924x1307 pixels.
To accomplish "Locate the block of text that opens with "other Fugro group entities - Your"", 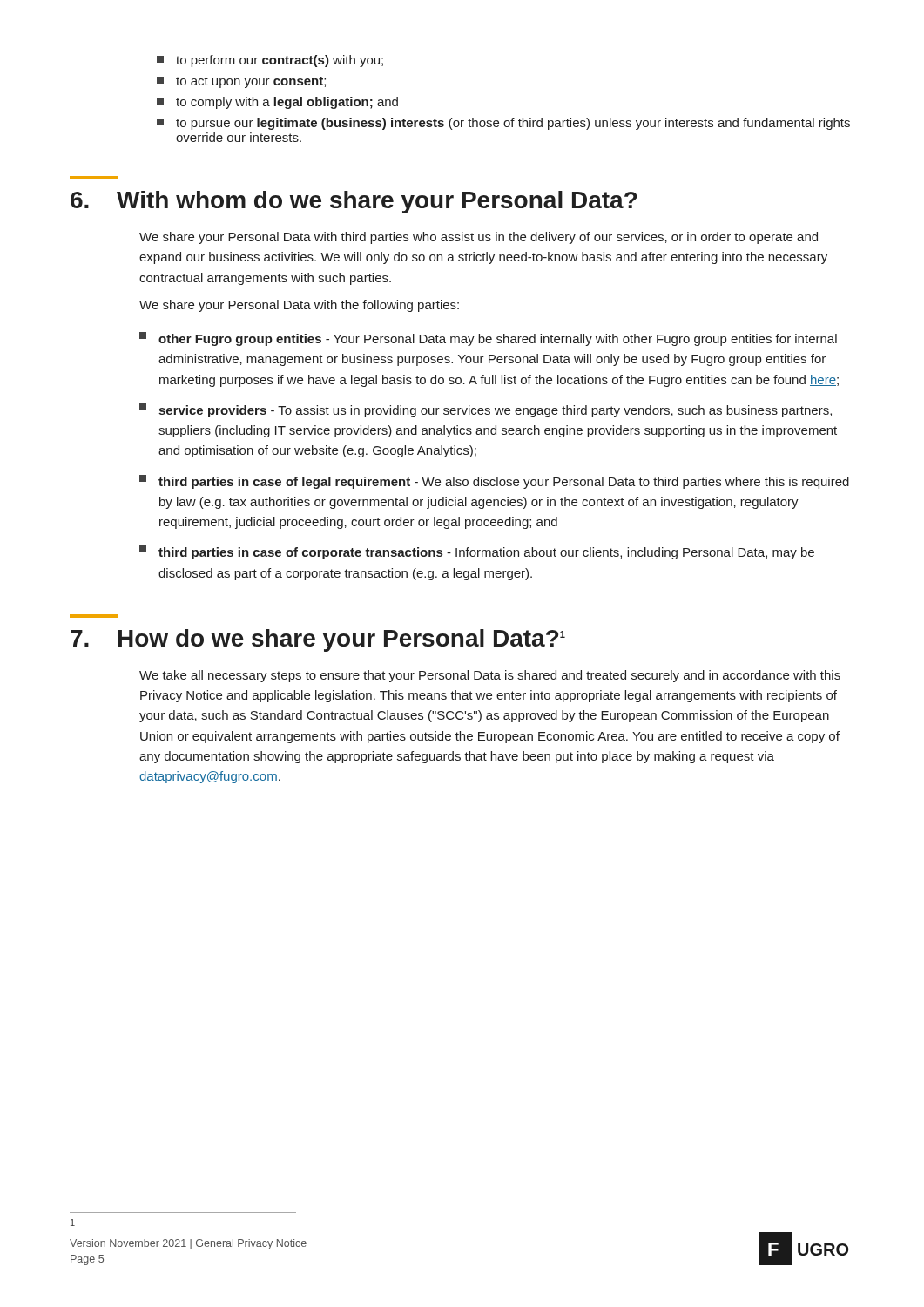I will point(497,359).
